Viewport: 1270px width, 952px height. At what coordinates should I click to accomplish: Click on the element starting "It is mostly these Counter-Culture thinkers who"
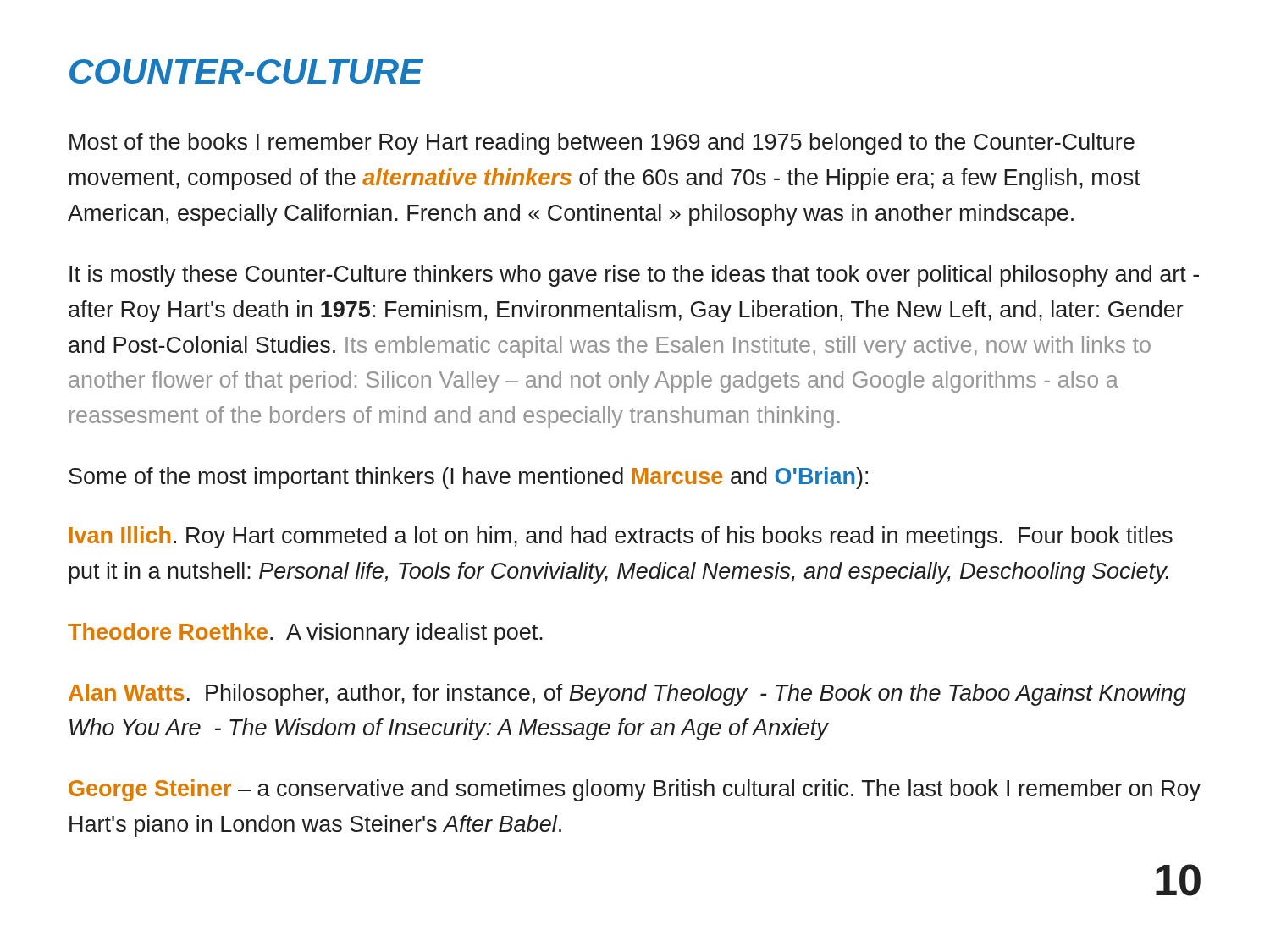point(634,345)
